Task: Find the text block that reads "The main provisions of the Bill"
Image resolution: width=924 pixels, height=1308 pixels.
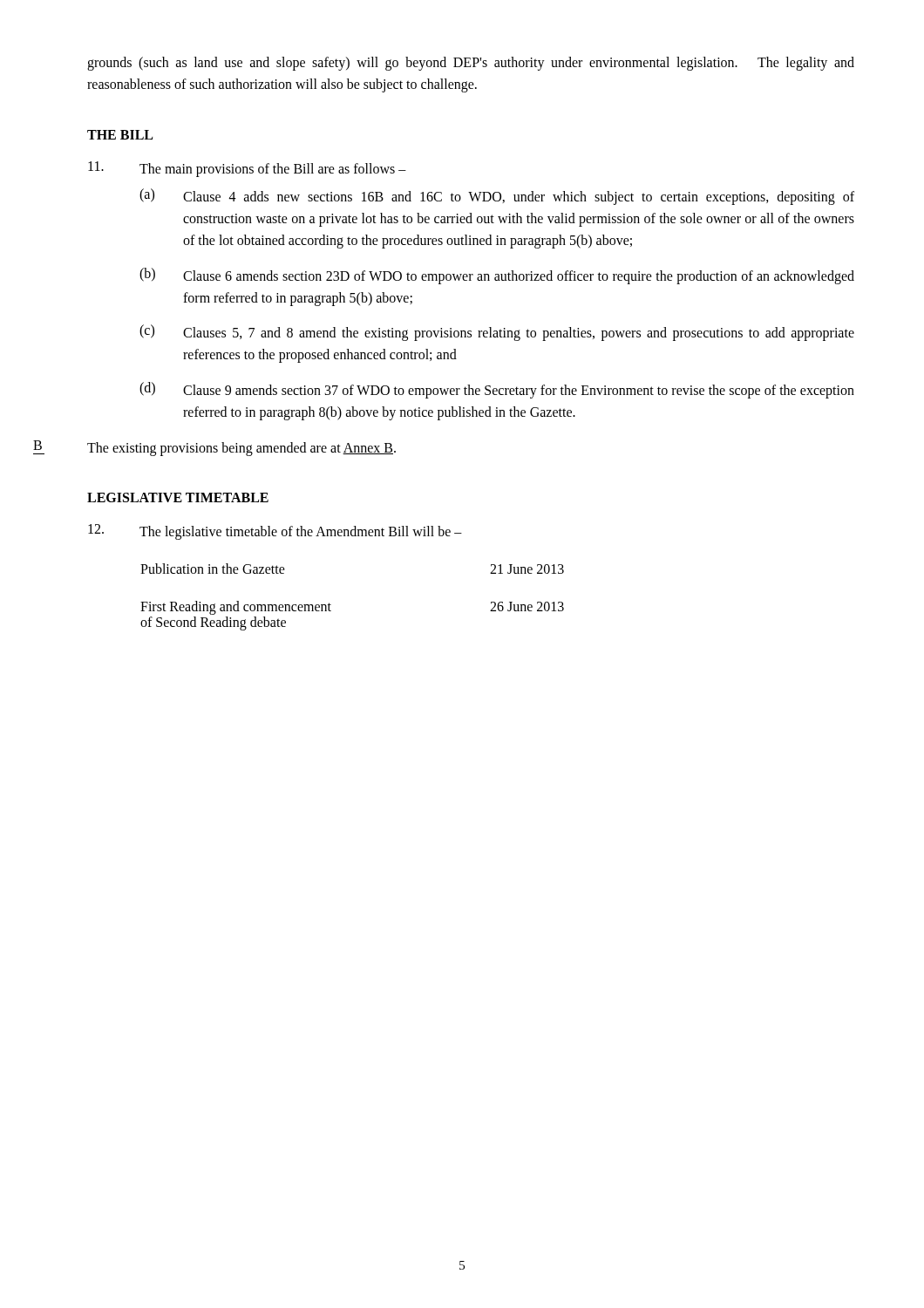Action: click(x=247, y=169)
